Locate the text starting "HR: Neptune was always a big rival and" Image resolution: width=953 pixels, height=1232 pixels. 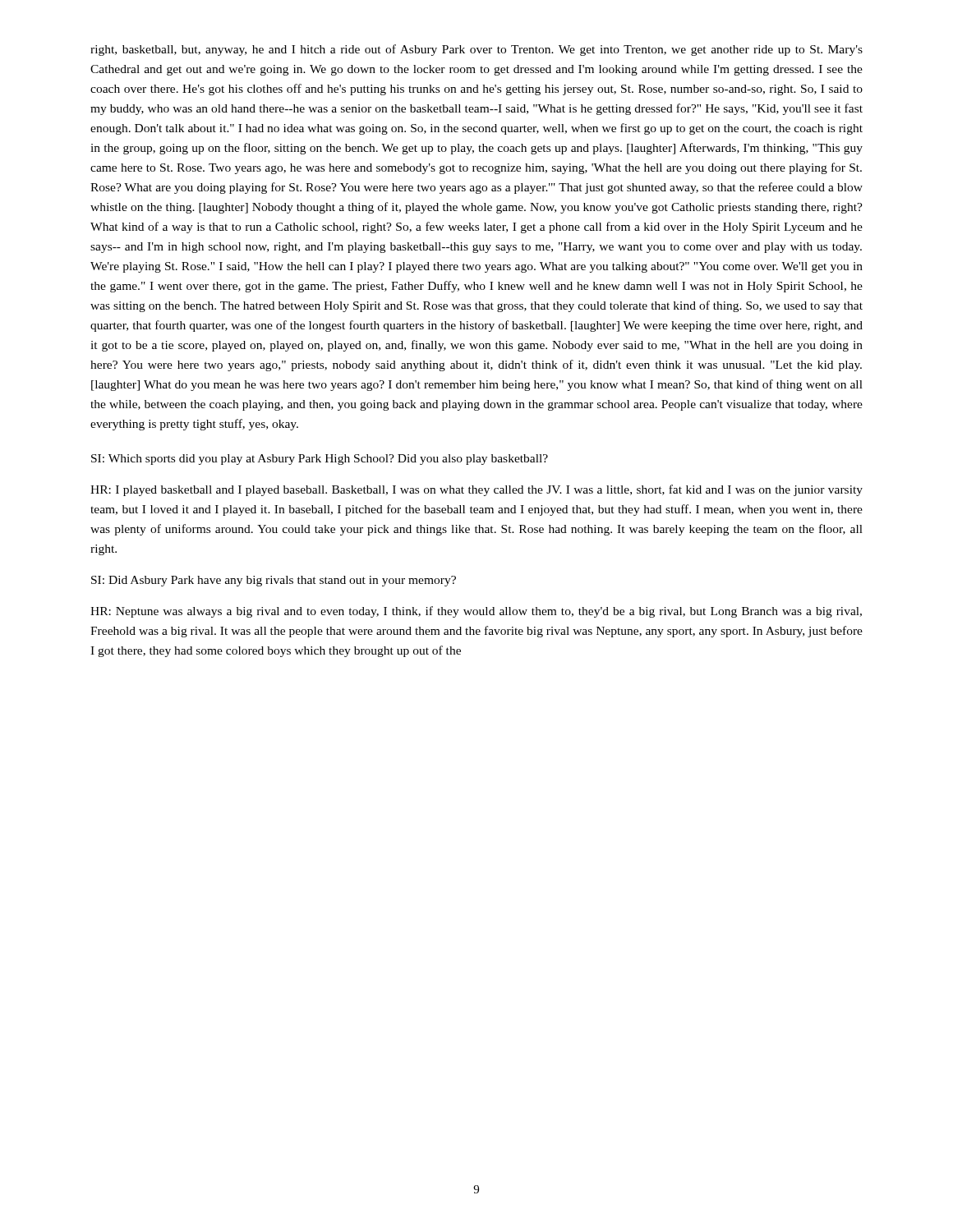tap(476, 631)
